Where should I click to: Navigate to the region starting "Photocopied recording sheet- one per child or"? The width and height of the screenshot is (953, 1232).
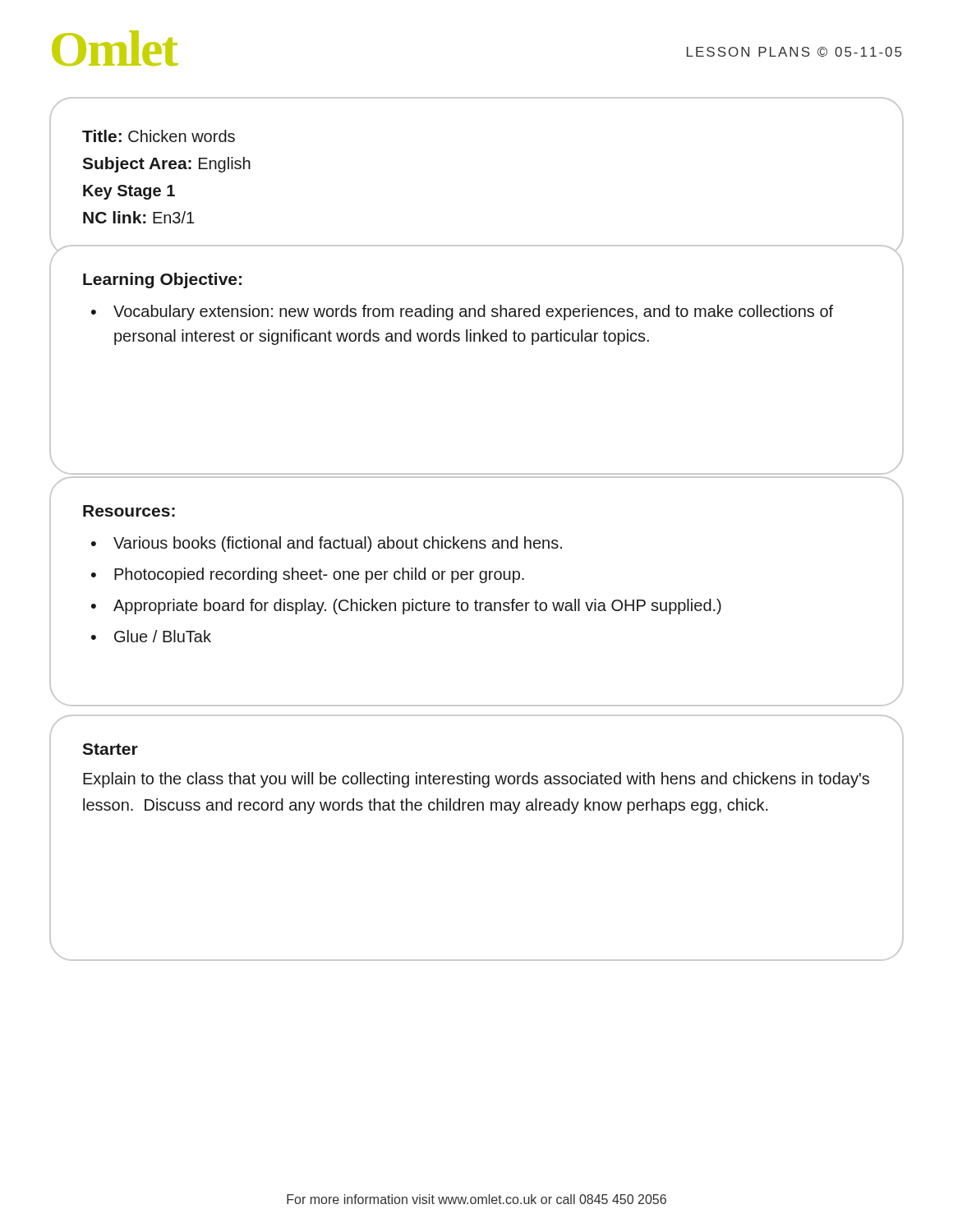[319, 574]
